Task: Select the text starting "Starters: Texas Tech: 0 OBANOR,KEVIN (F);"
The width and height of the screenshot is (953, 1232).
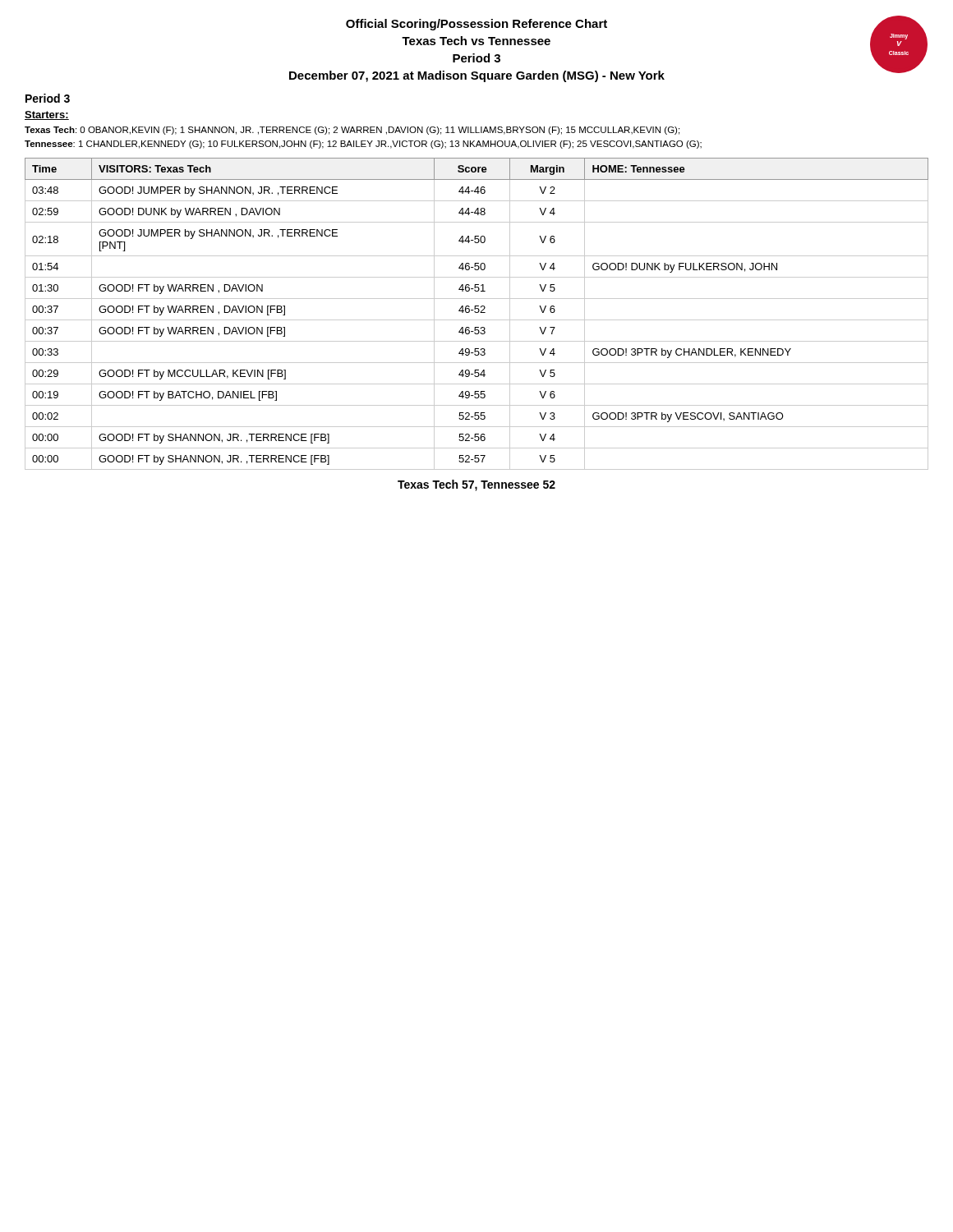Action: click(363, 128)
